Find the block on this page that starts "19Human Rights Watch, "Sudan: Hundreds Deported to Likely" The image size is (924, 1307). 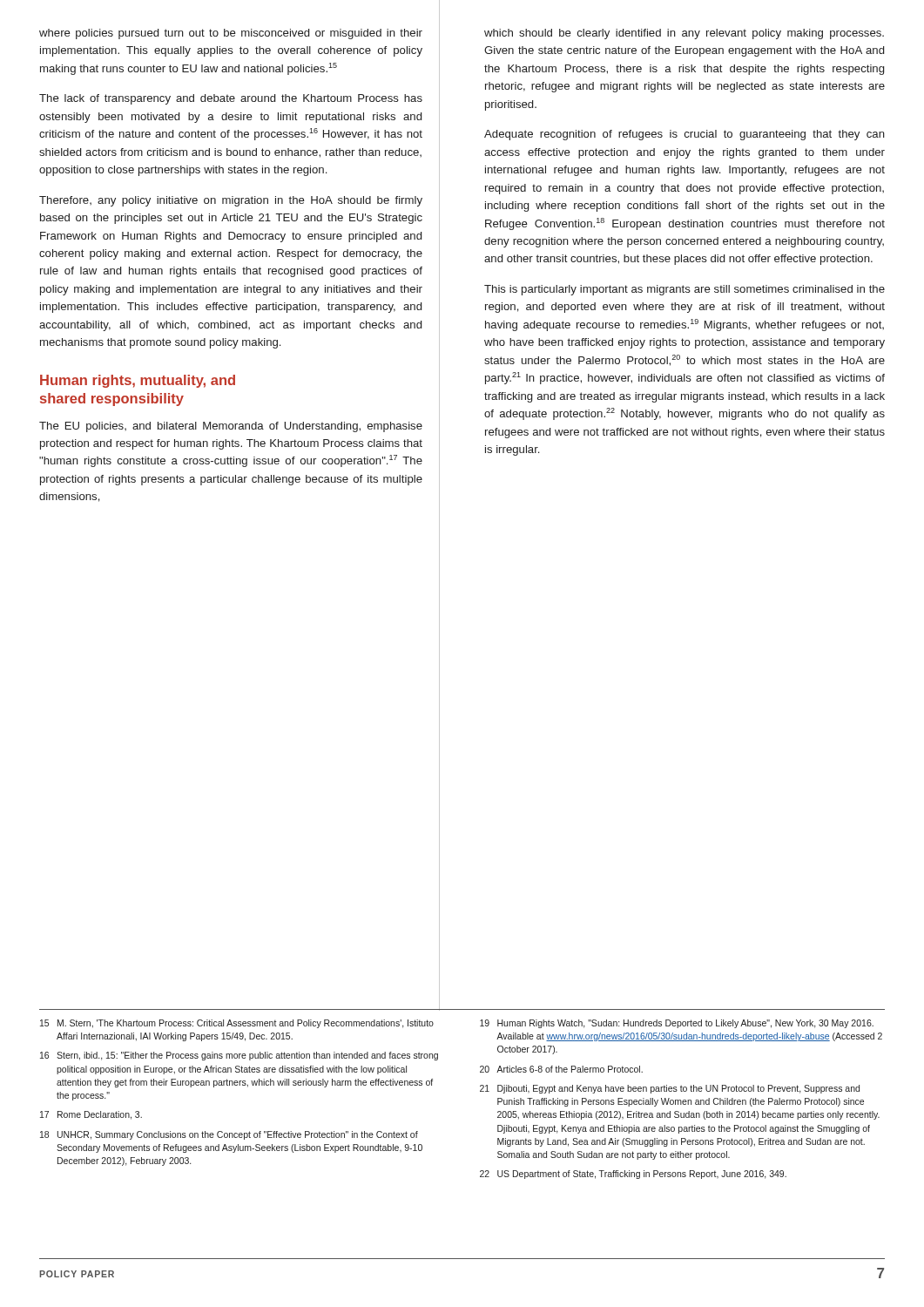click(681, 1037)
